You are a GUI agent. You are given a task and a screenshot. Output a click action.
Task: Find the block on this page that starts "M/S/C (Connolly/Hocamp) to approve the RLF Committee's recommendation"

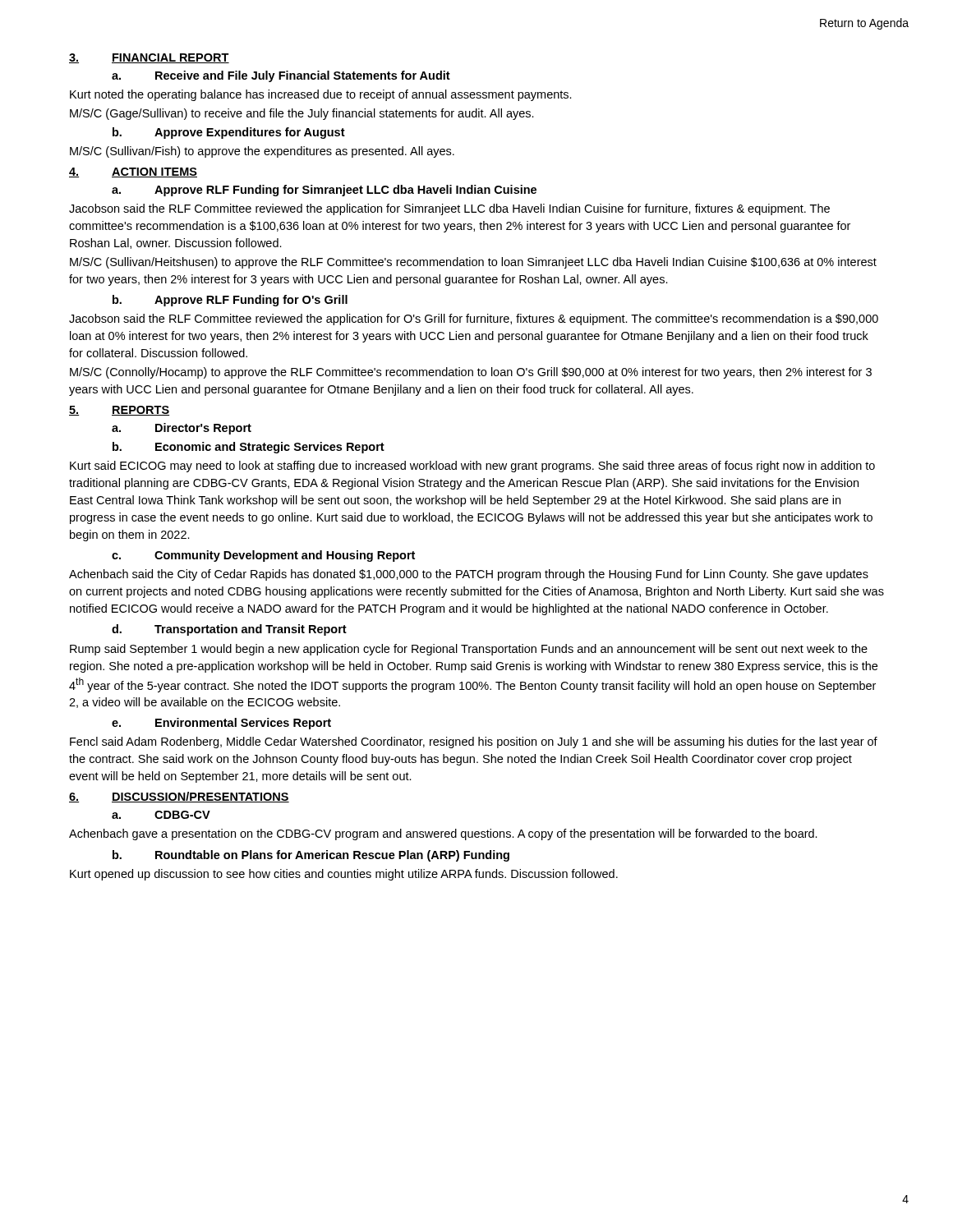pyautogui.click(x=471, y=381)
